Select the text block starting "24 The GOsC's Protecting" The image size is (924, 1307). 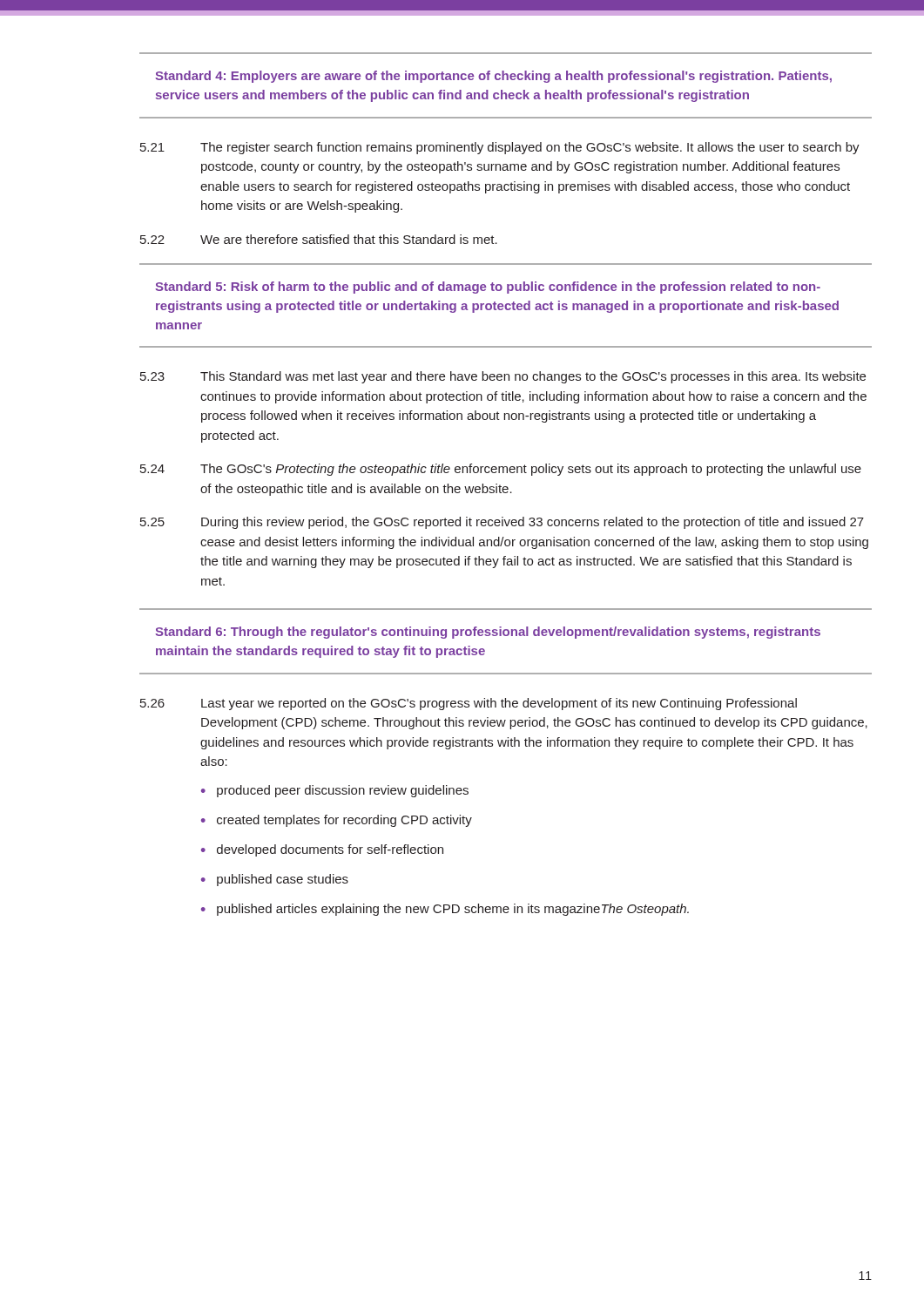click(506, 479)
